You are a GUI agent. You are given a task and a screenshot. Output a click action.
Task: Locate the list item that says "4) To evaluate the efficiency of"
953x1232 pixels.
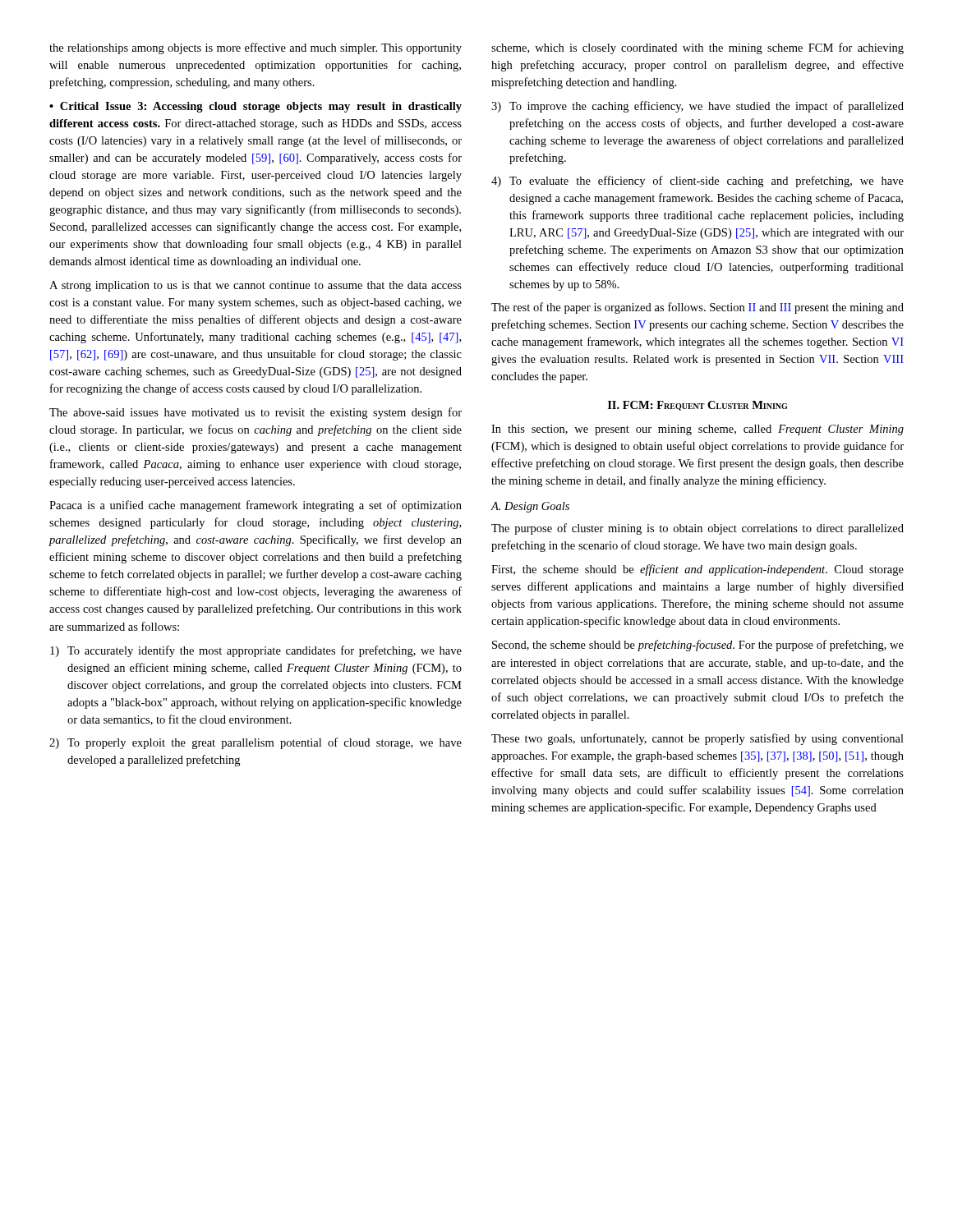[x=698, y=233]
